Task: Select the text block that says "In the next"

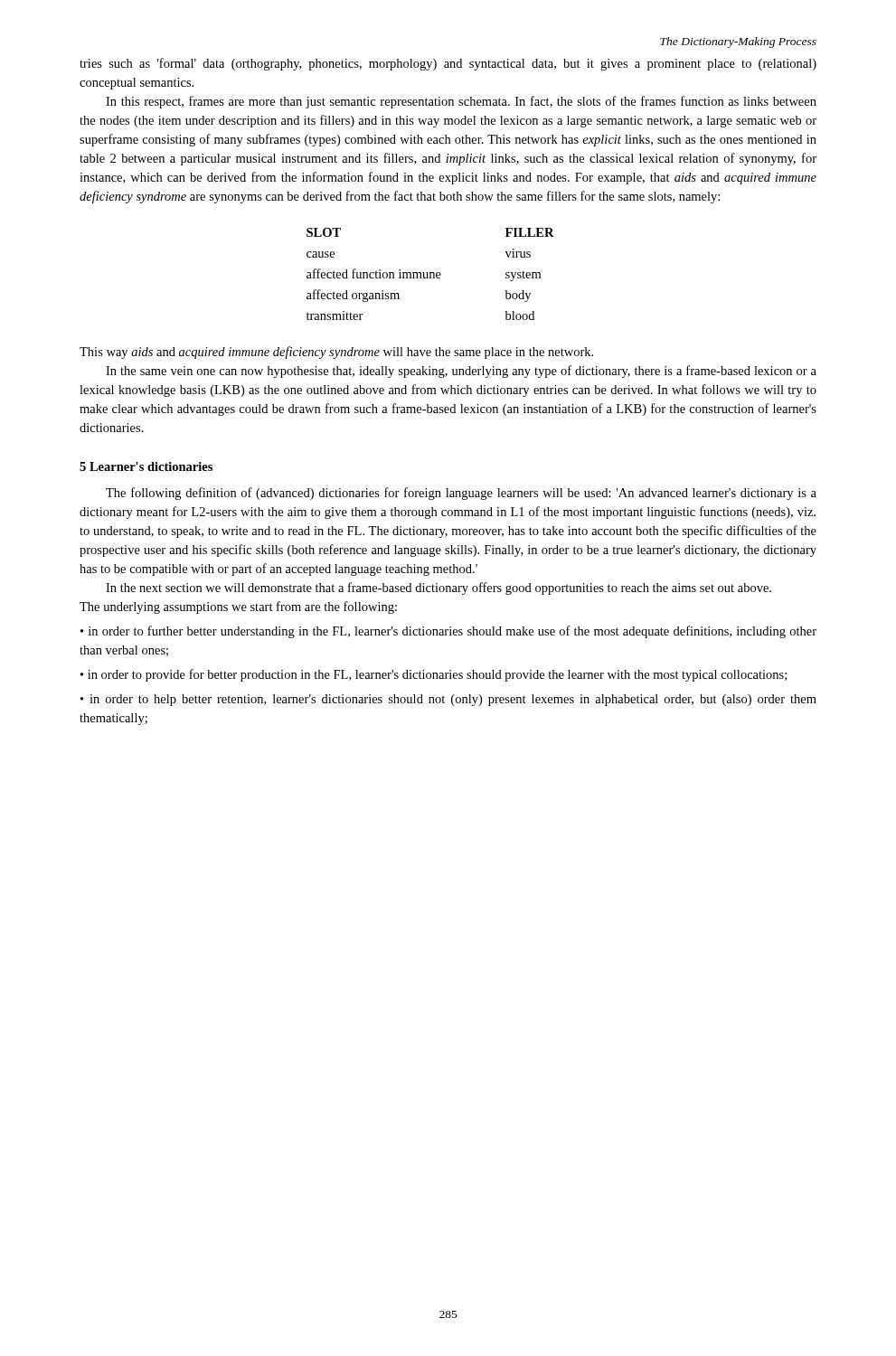Action: pos(439,588)
